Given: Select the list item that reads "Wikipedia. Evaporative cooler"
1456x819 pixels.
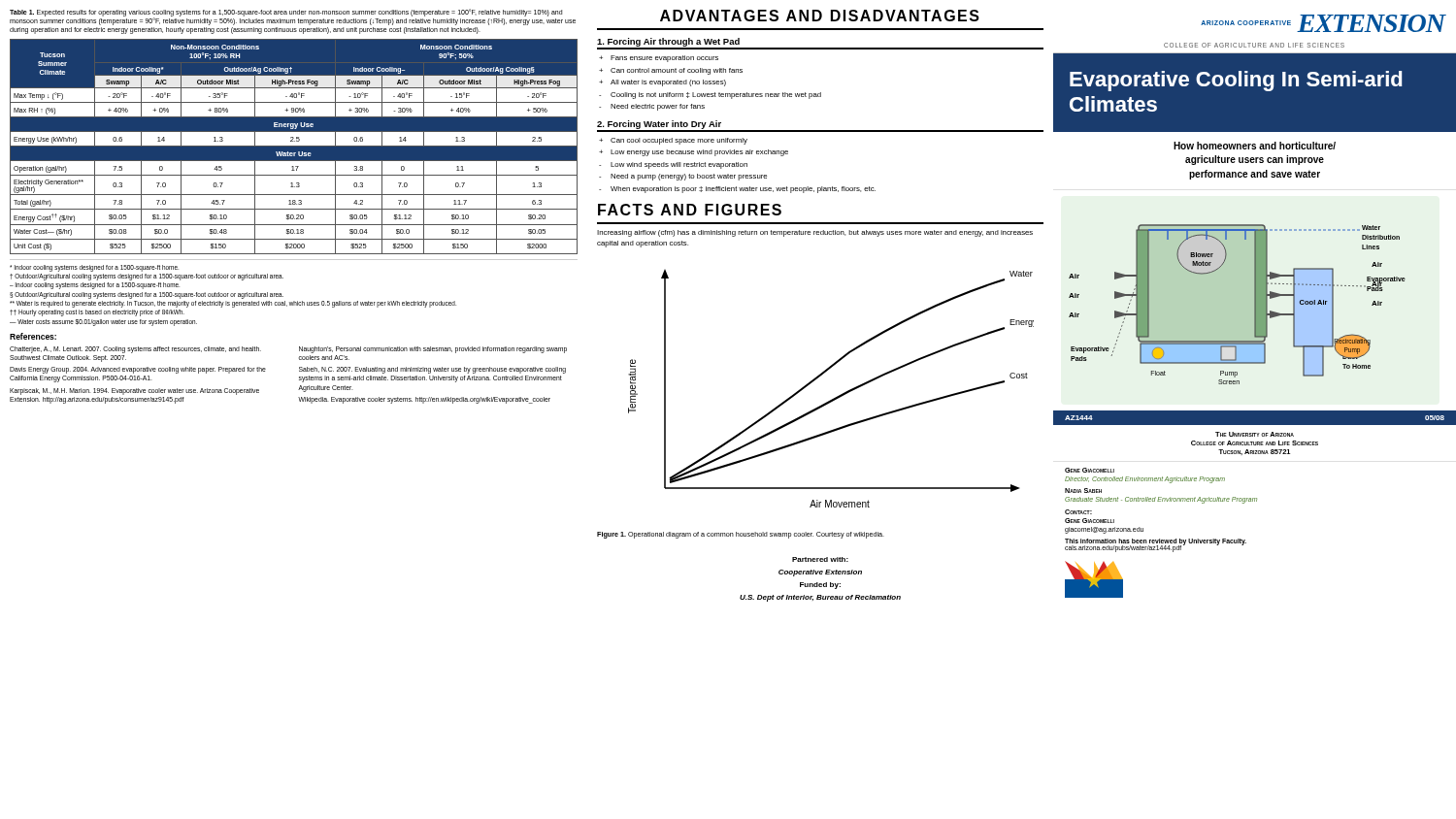Looking at the screenshot, I should pyautogui.click(x=424, y=399).
